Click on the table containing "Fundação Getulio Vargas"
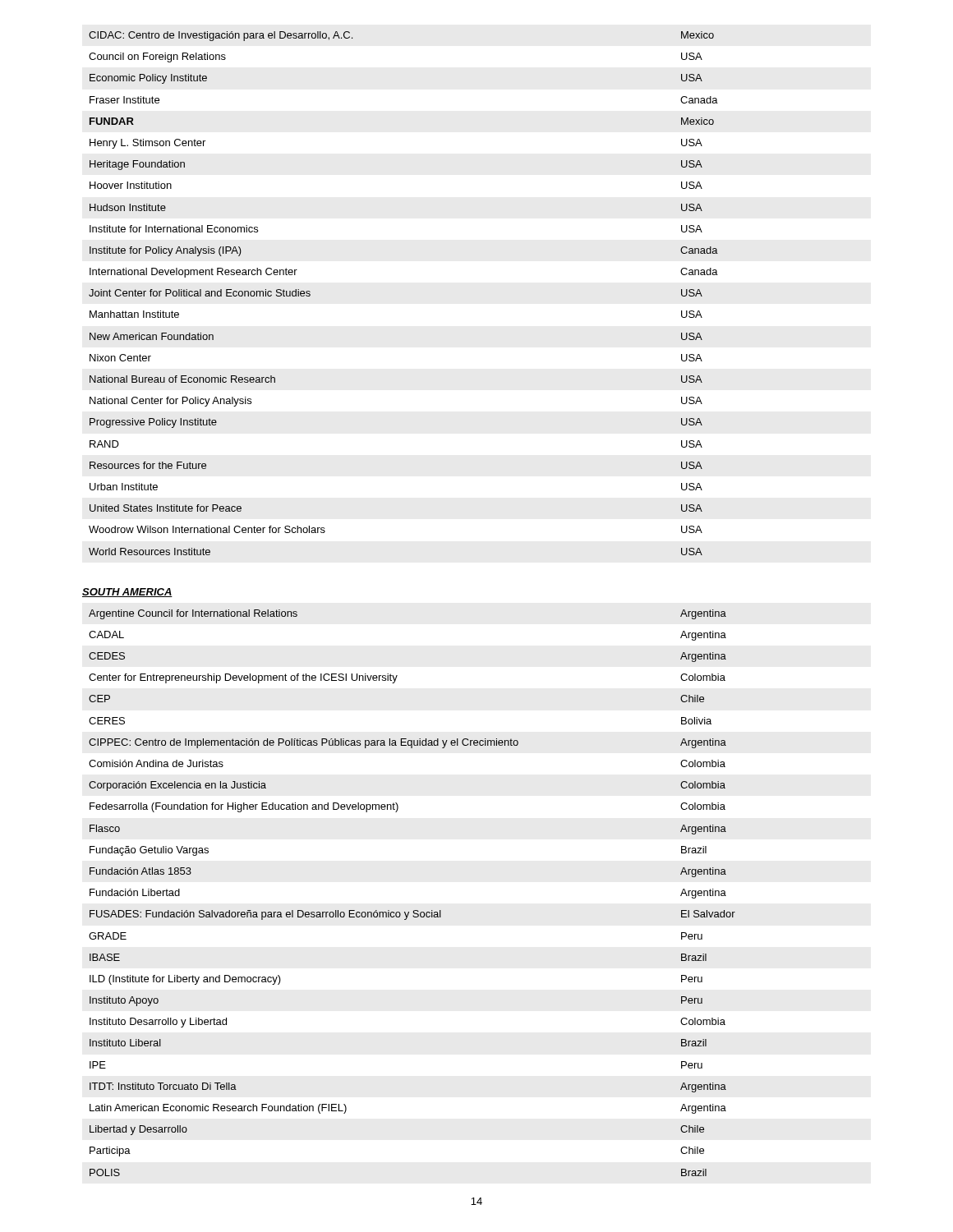The width and height of the screenshot is (953, 1232). click(x=476, y=893)
